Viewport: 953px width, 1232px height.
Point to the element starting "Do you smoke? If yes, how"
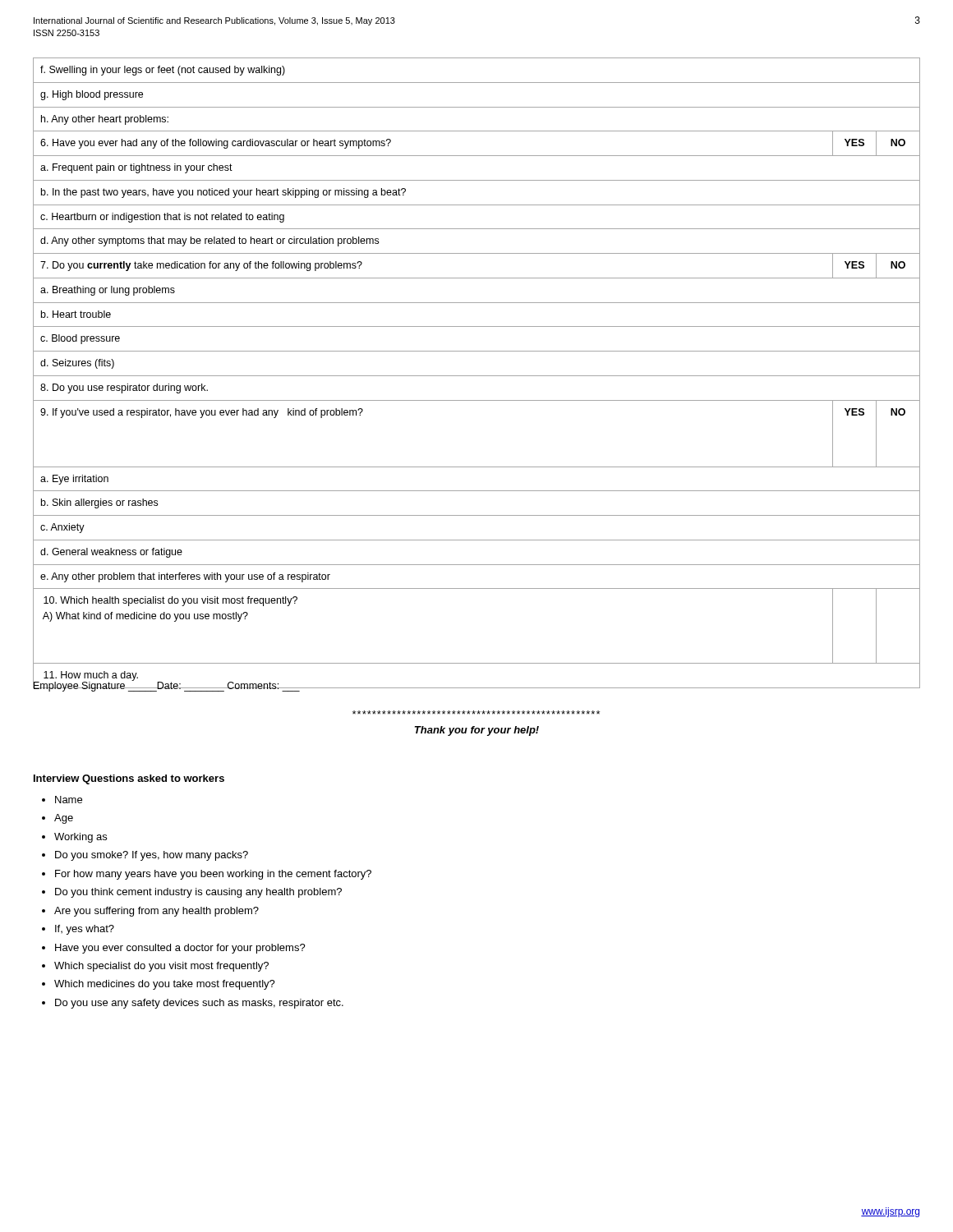coord(151,855)
